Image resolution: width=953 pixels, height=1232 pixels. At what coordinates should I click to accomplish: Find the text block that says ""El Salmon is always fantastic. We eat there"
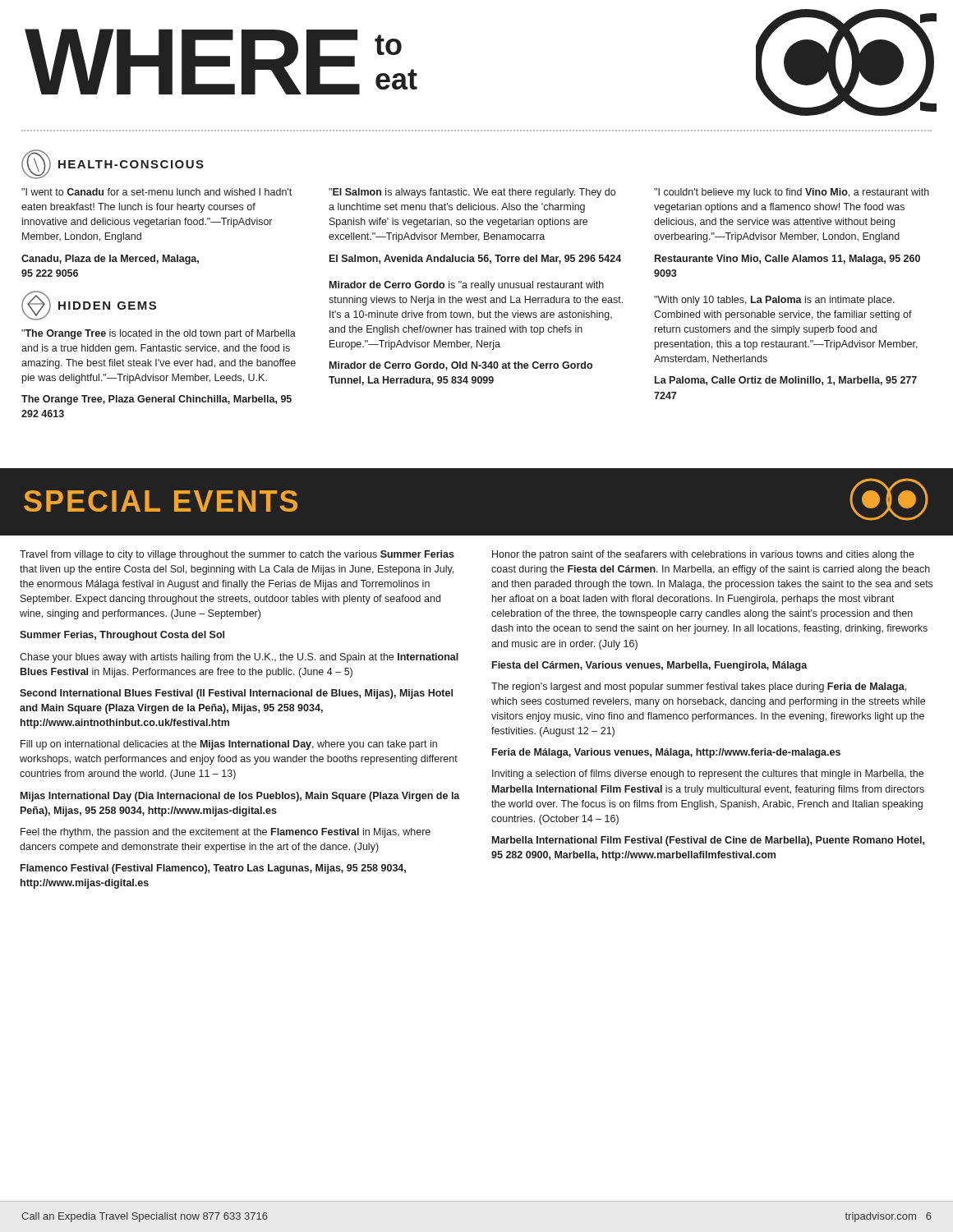coord(476,225)
